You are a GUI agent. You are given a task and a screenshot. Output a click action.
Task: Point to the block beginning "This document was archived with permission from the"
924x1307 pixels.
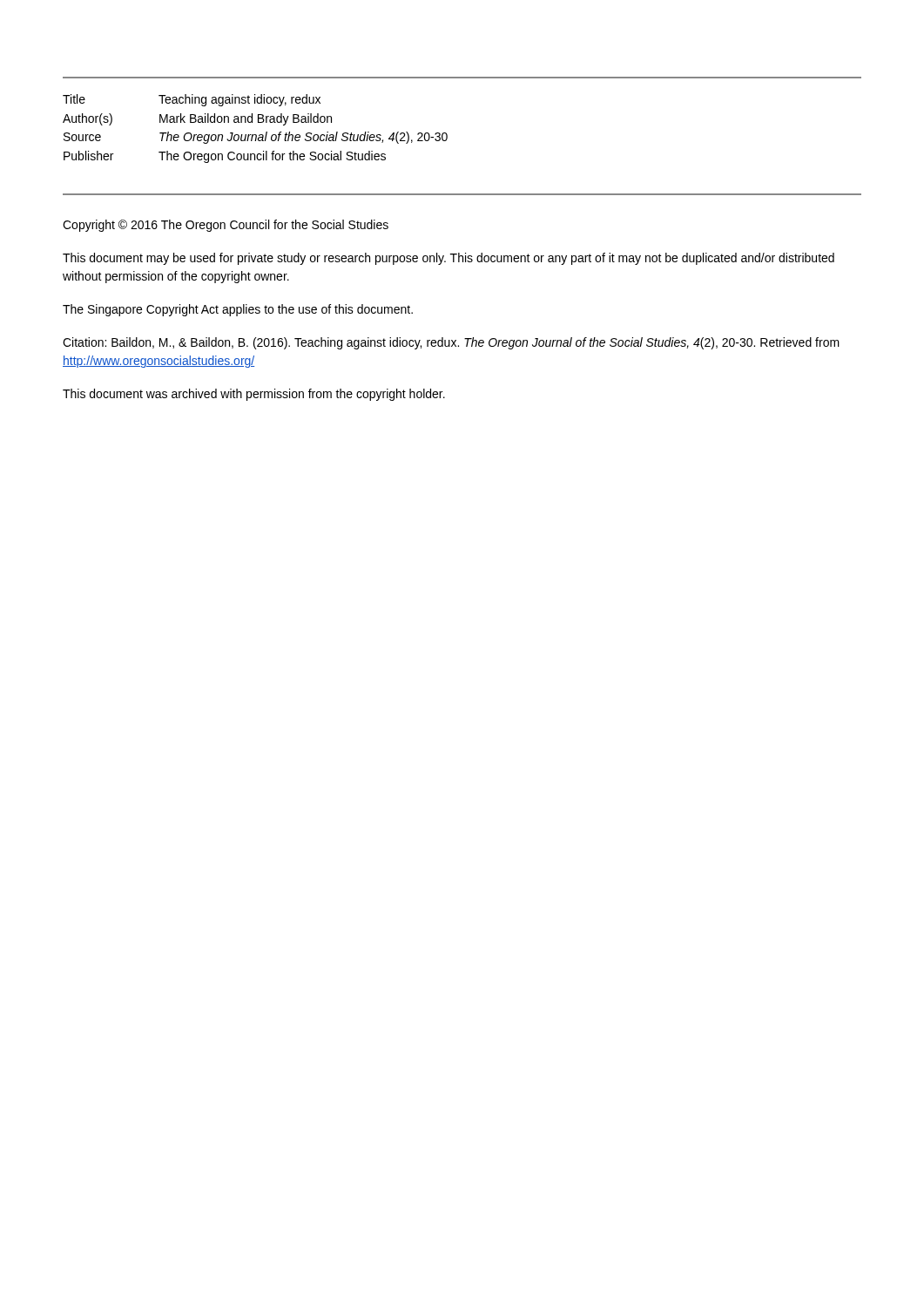coord(254,395)
